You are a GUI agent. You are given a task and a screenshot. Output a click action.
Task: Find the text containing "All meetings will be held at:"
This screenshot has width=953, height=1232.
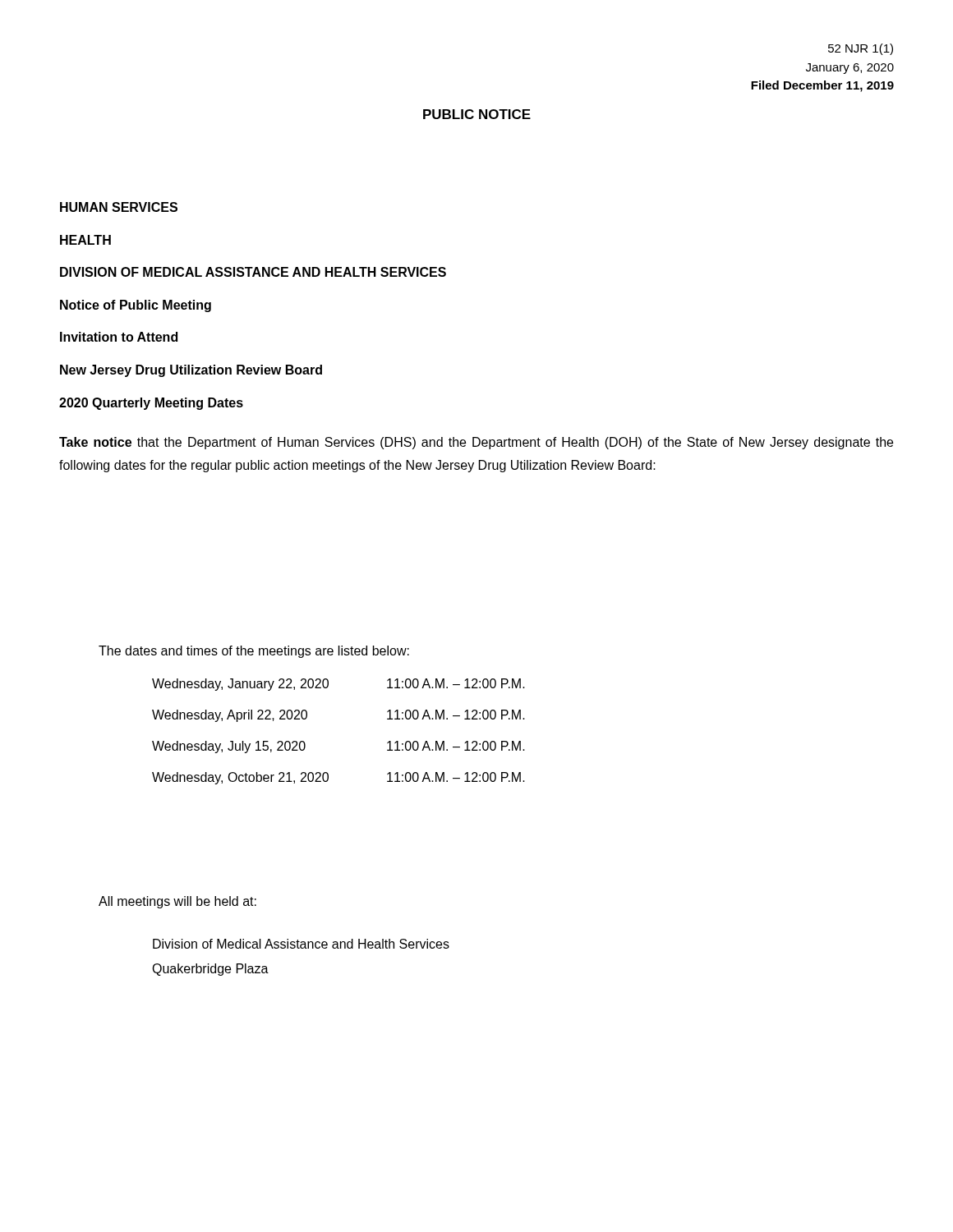[178, 901]
